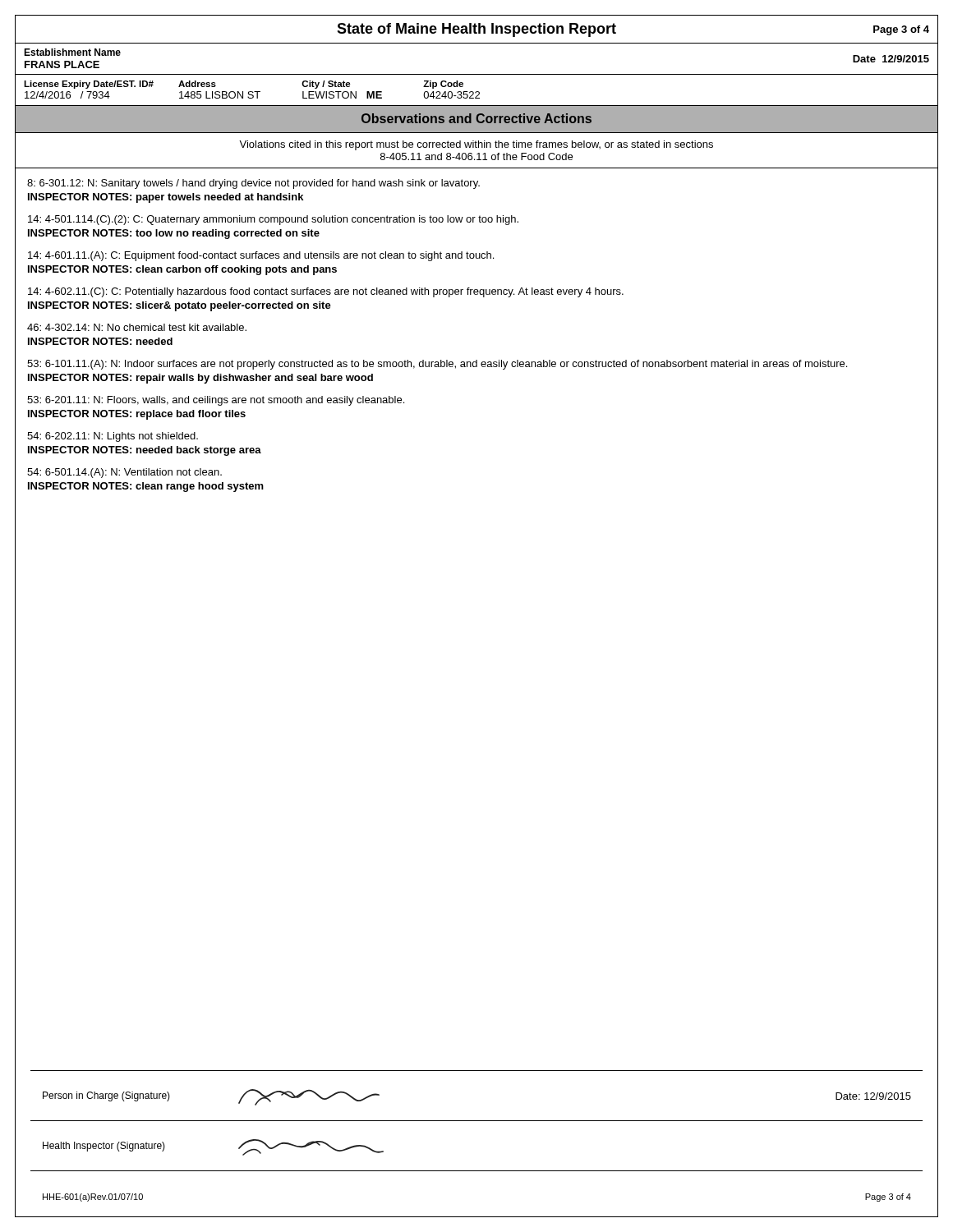
Task: Select the block starting "Establishment Name FRANS PLACE"
Action: point(72,52)
